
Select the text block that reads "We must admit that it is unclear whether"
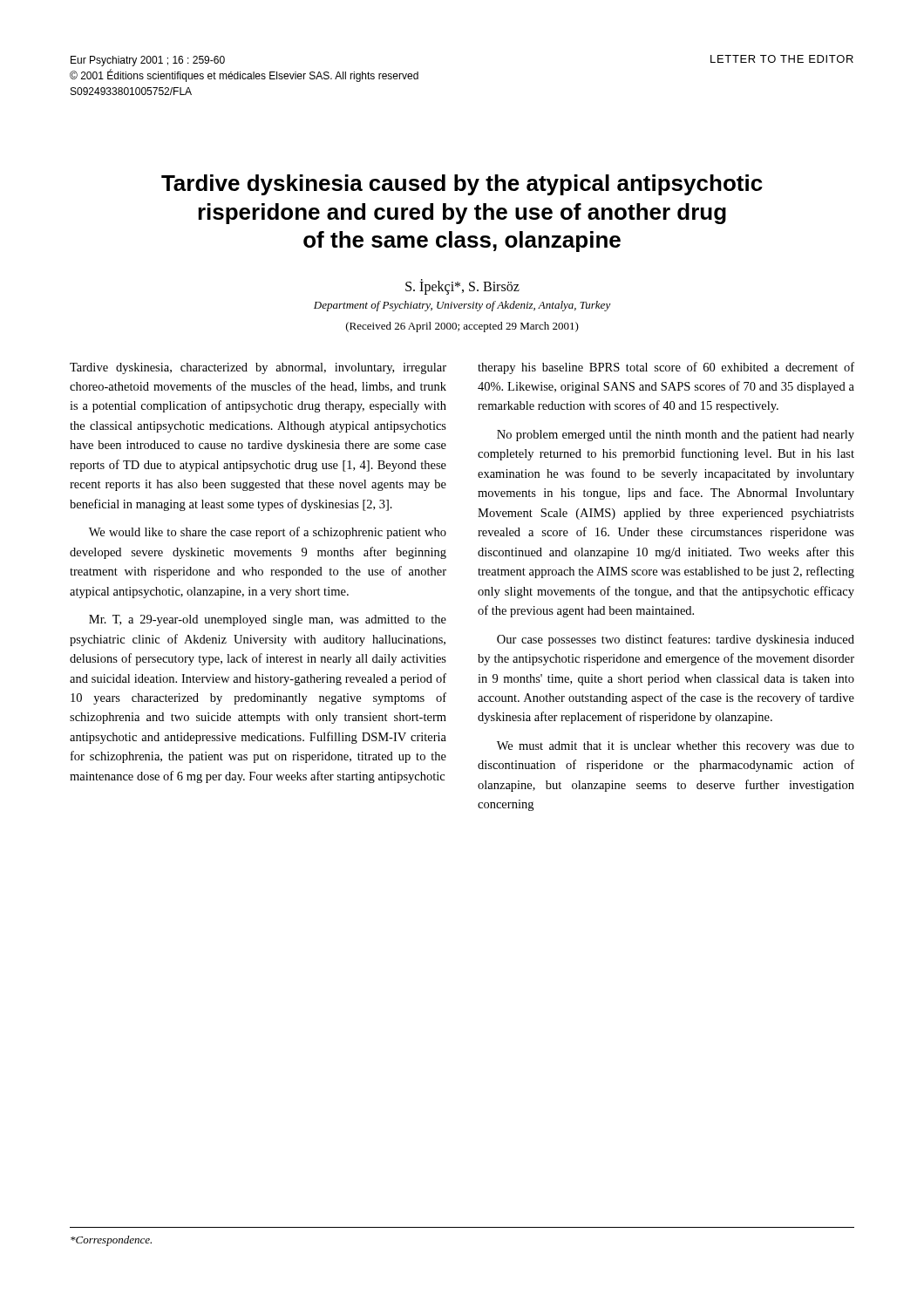click(666, 775)
